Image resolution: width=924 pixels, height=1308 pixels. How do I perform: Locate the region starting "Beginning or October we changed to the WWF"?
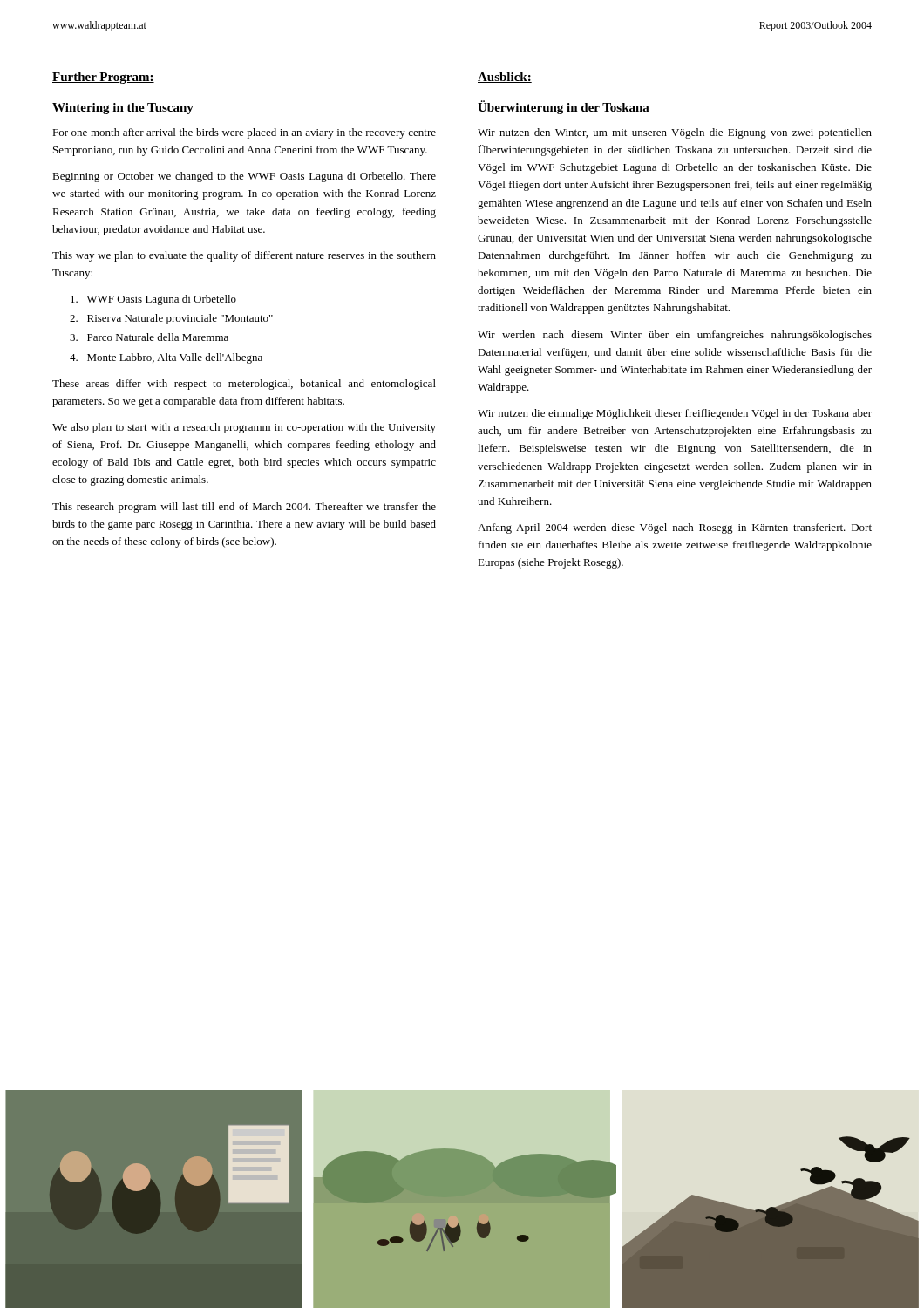244,202
